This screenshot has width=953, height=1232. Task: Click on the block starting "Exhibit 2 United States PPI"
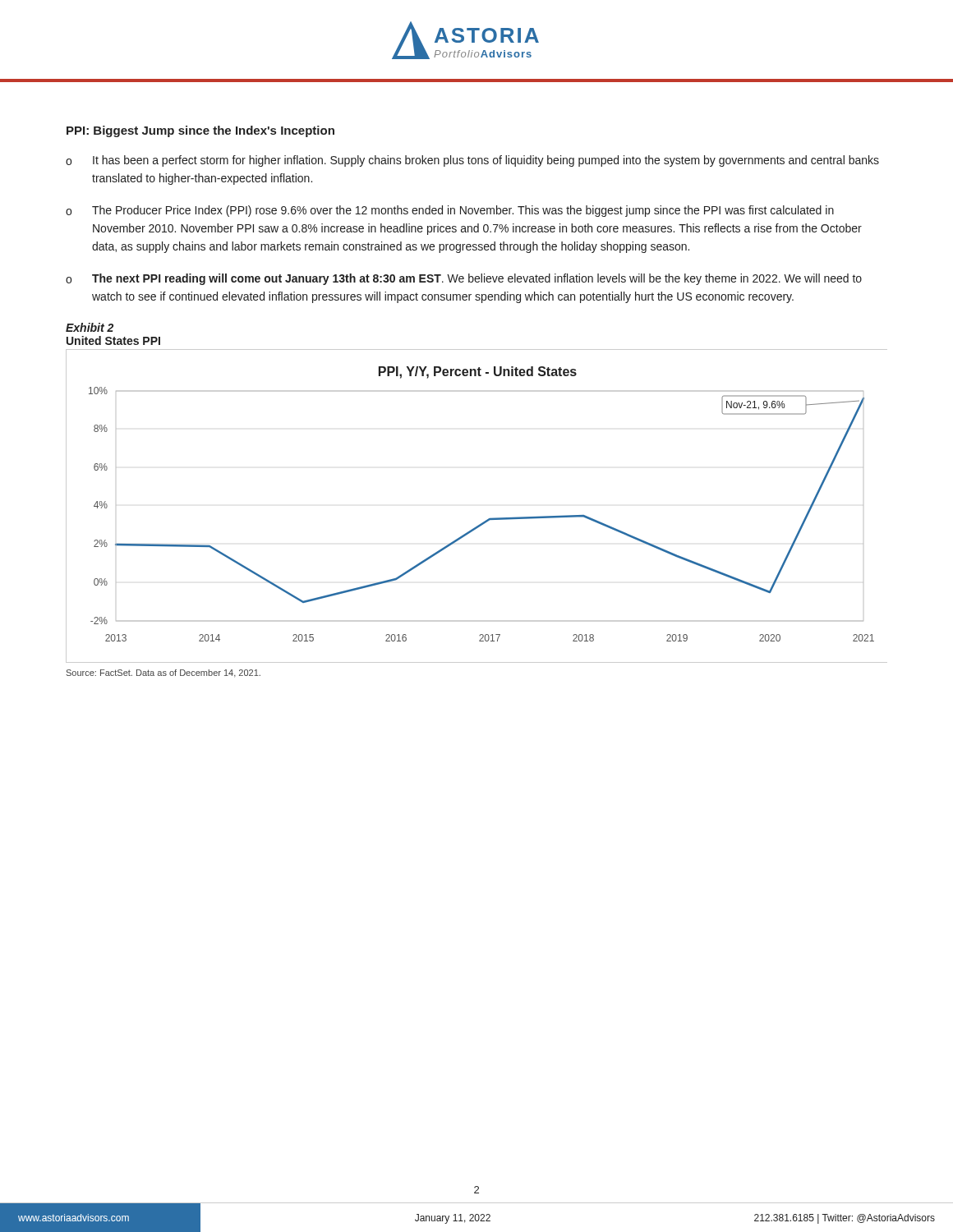[x=90, y=327]
